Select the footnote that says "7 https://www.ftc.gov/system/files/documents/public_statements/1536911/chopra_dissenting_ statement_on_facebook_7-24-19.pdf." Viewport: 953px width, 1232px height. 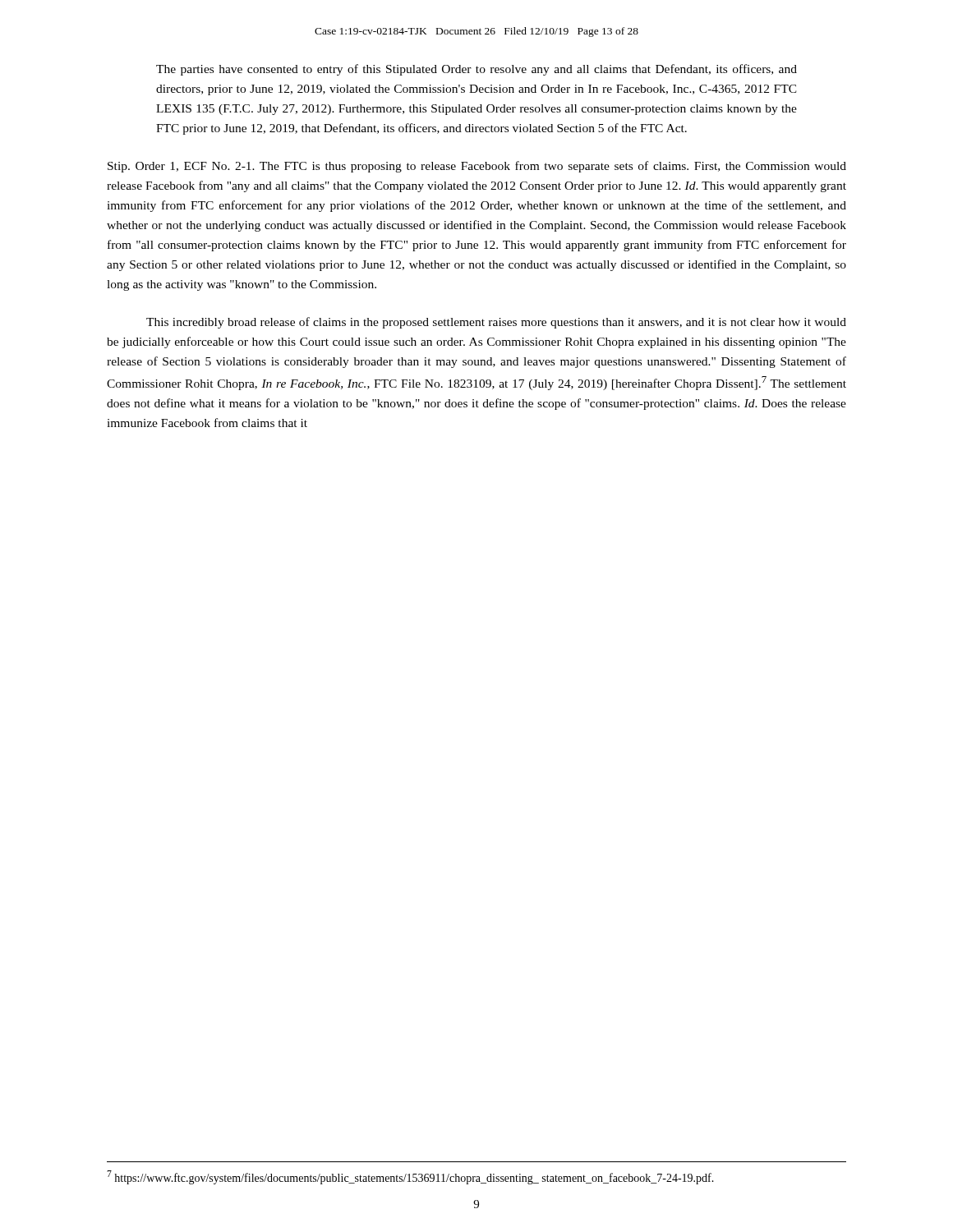pos(411,1177)
